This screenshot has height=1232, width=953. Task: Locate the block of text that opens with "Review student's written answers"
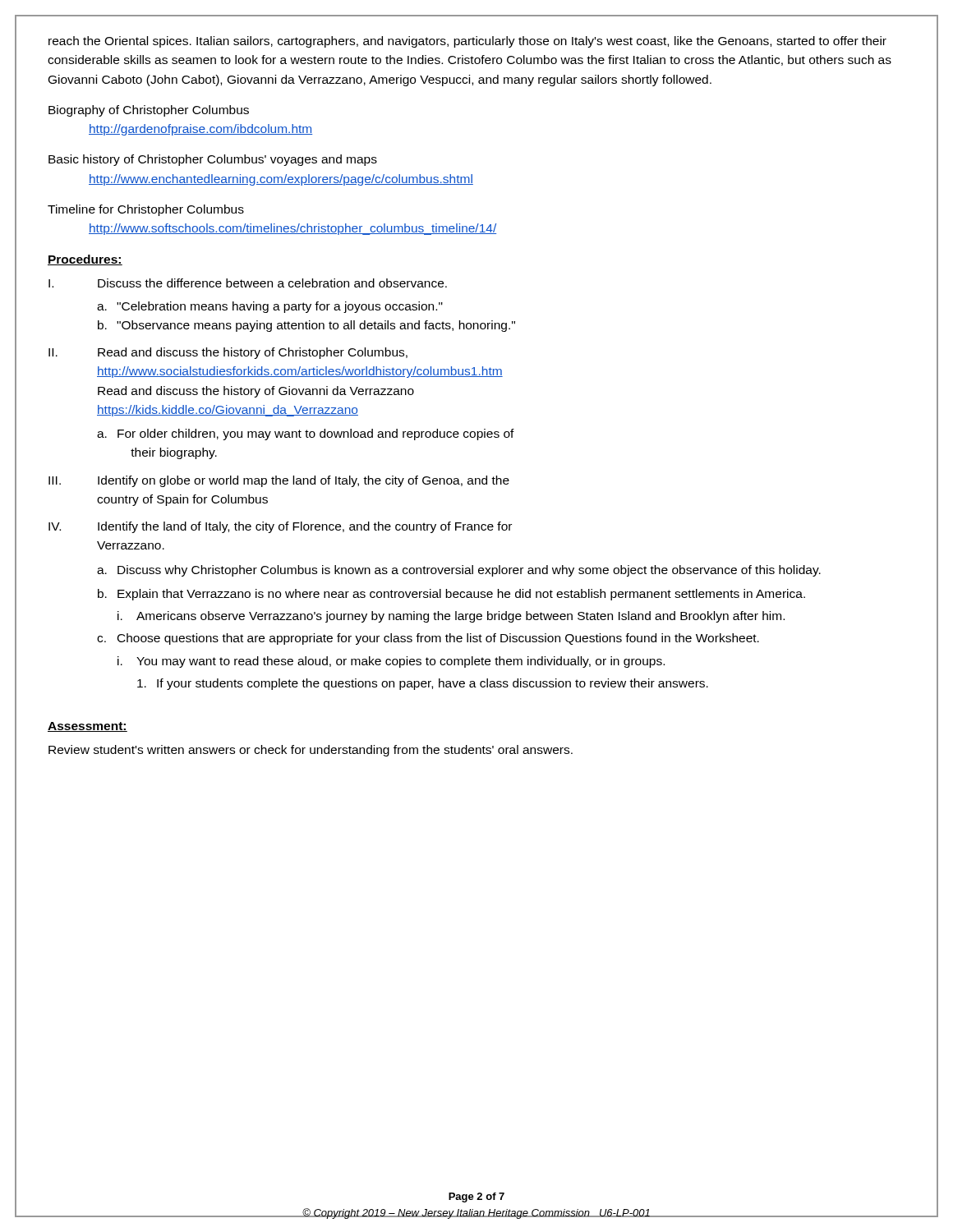coord(311,749)
